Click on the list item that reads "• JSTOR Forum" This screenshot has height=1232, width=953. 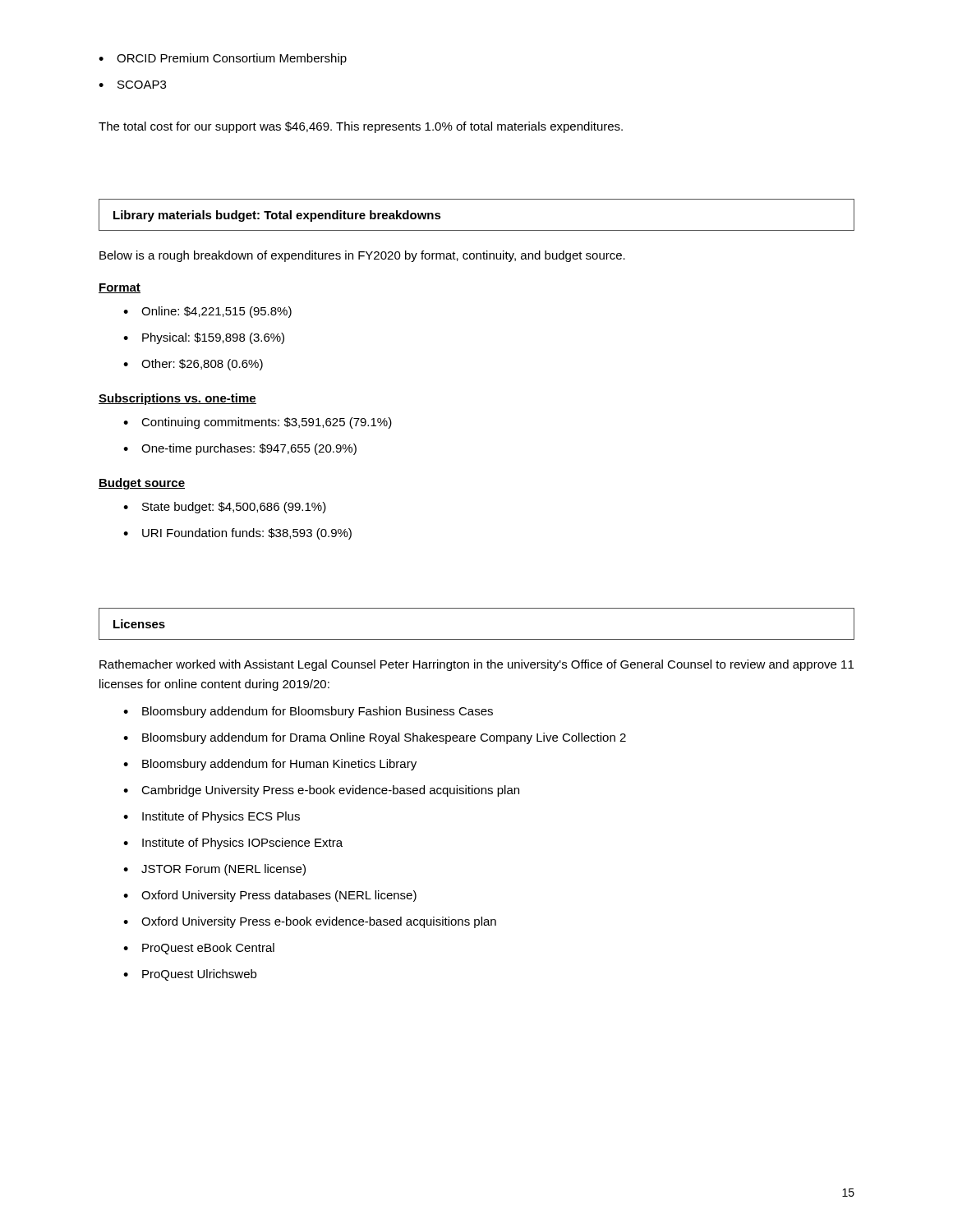(x=215, y=871)
